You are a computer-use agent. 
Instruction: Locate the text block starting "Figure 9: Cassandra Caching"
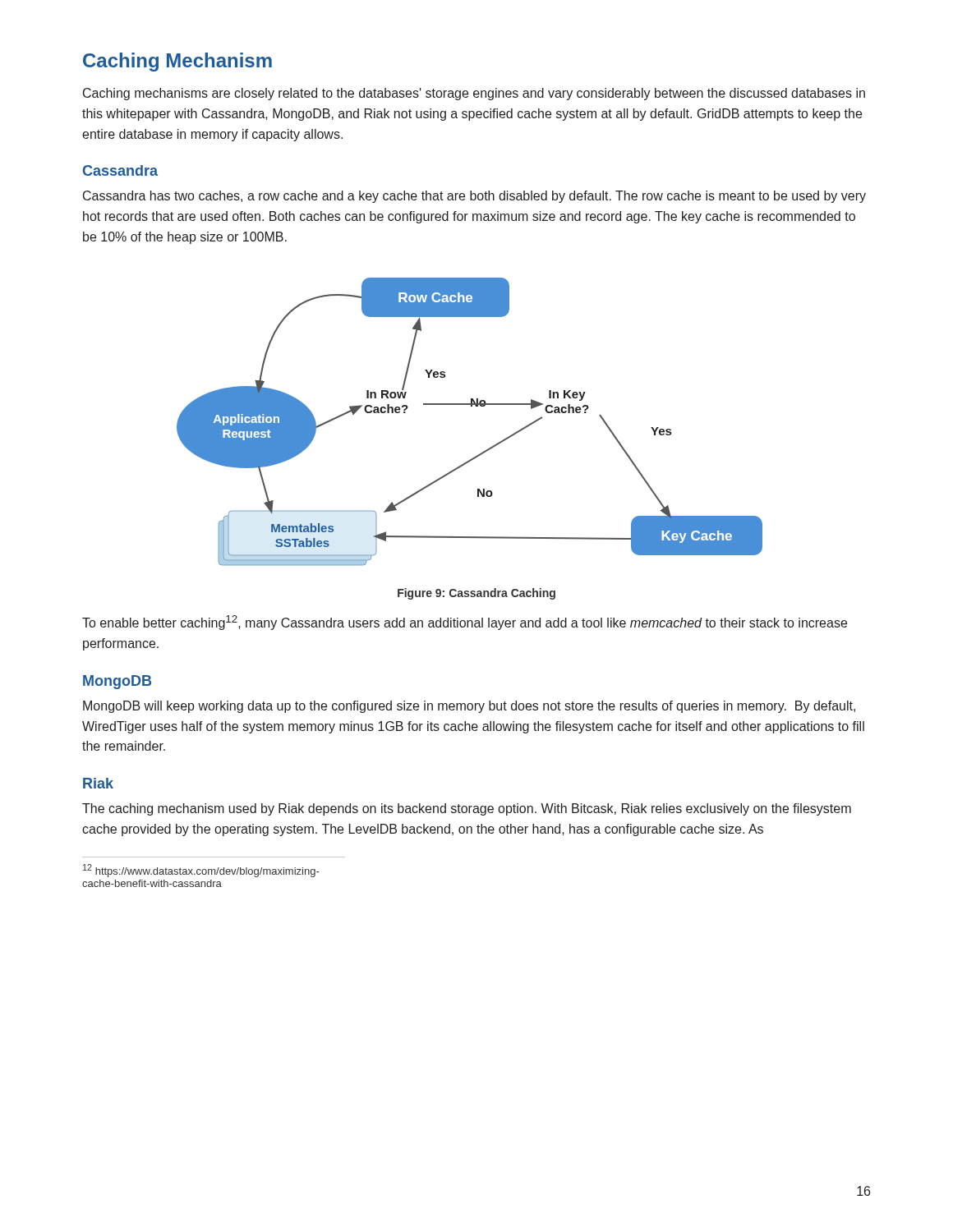[476, 593]
